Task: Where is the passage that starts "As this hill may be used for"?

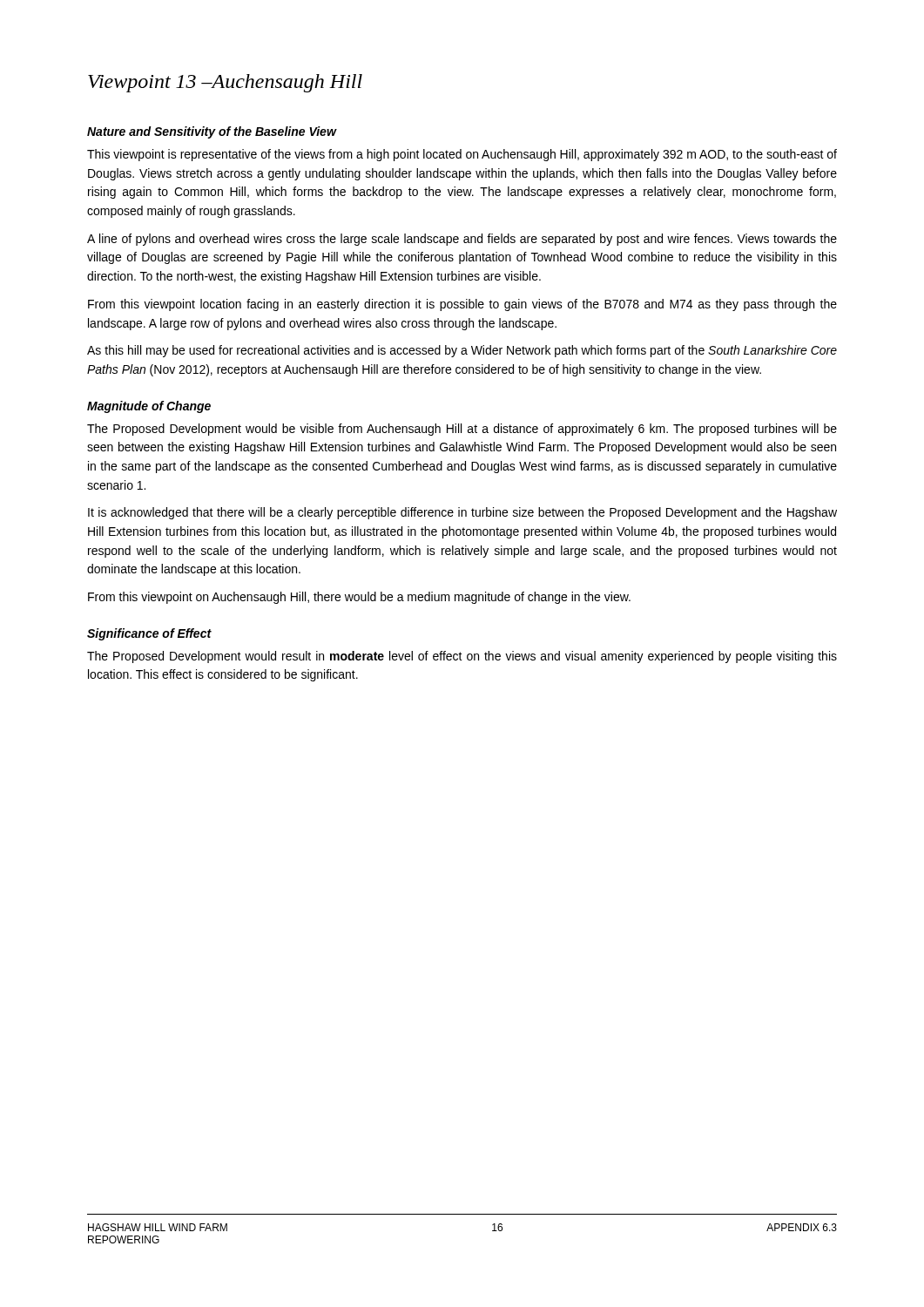Action: pos(462,360)
